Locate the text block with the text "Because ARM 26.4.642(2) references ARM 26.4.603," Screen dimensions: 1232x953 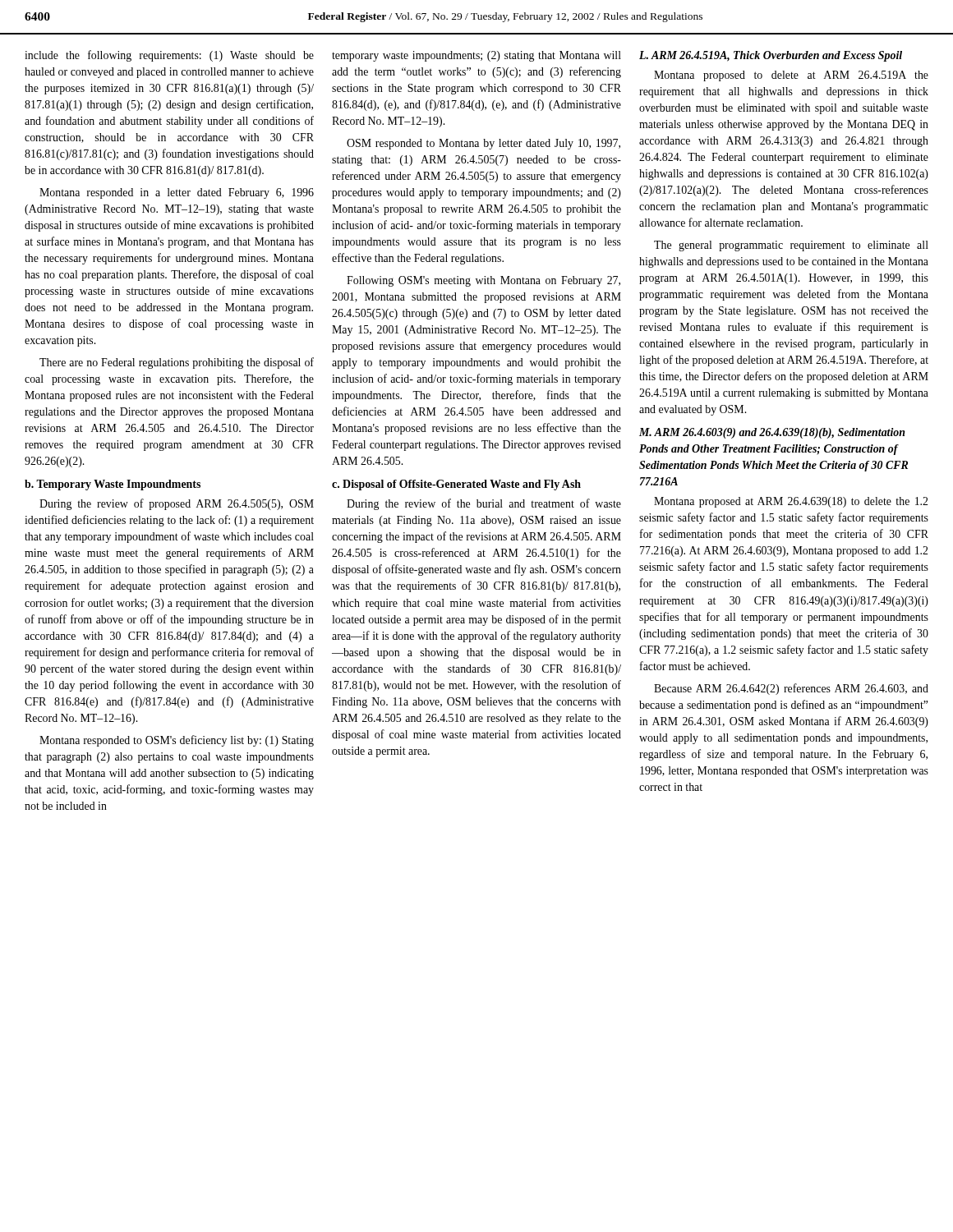point(784,738)
